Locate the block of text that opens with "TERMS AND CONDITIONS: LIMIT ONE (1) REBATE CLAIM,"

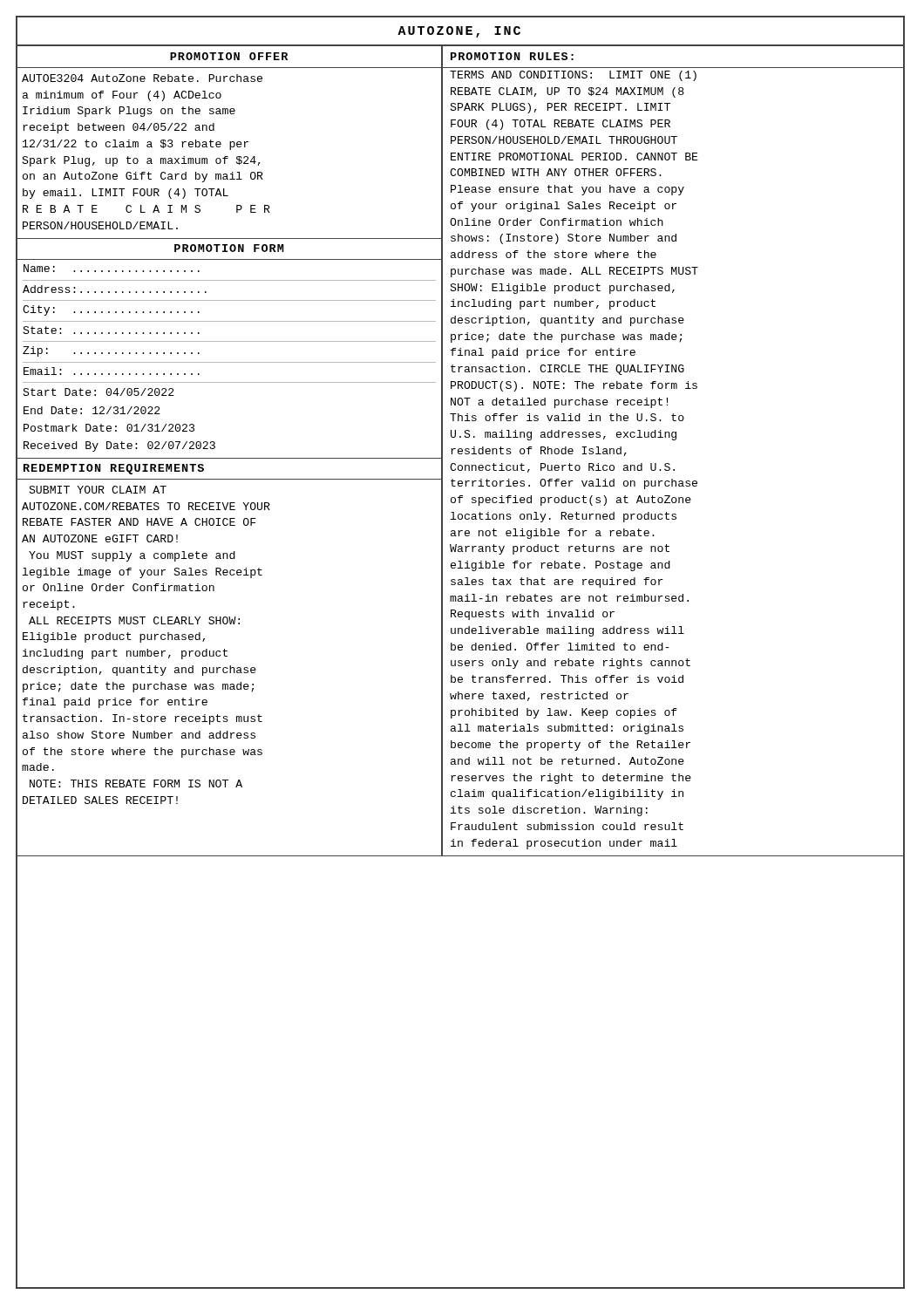574,459
